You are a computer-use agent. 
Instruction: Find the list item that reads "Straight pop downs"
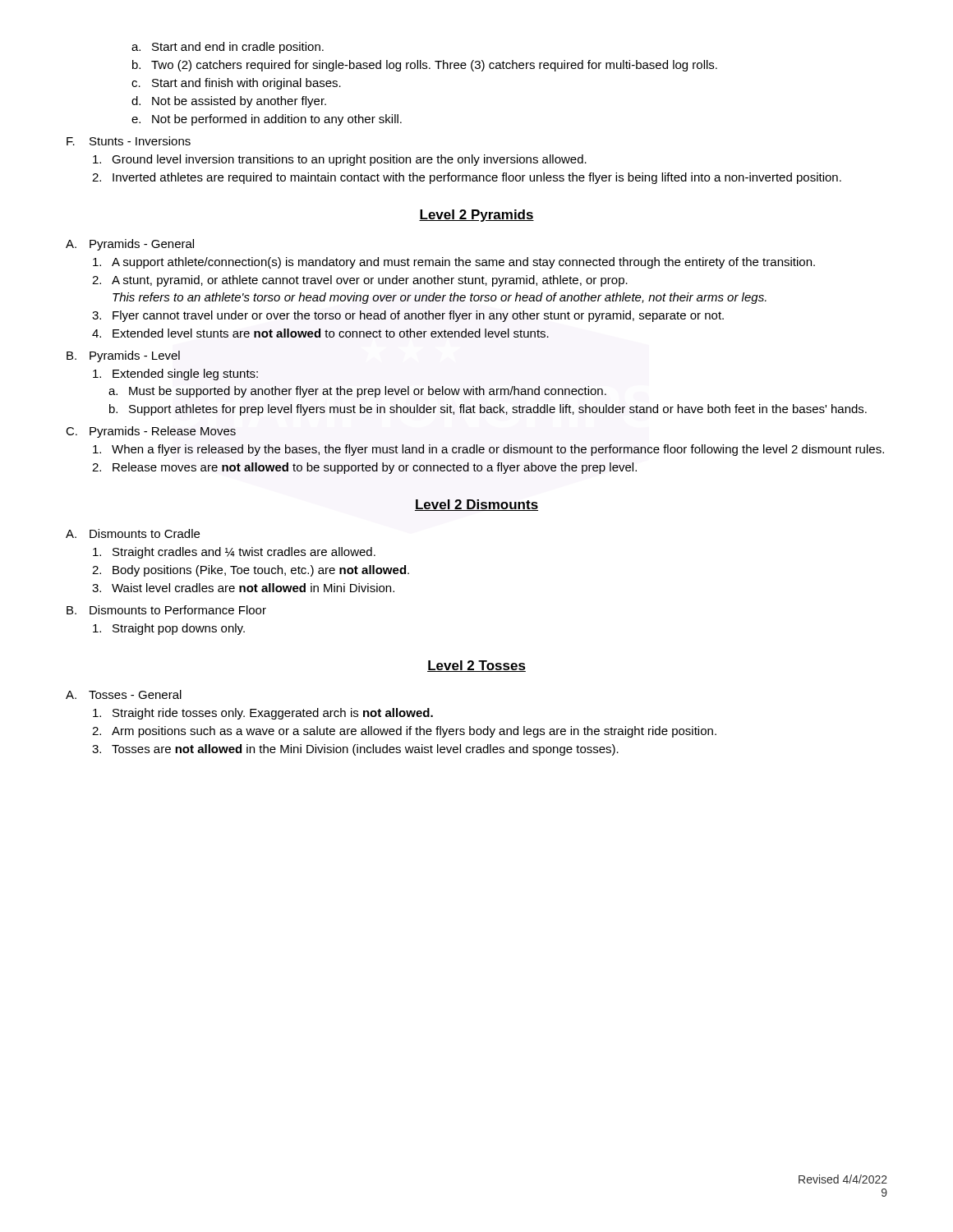[169, 628]
